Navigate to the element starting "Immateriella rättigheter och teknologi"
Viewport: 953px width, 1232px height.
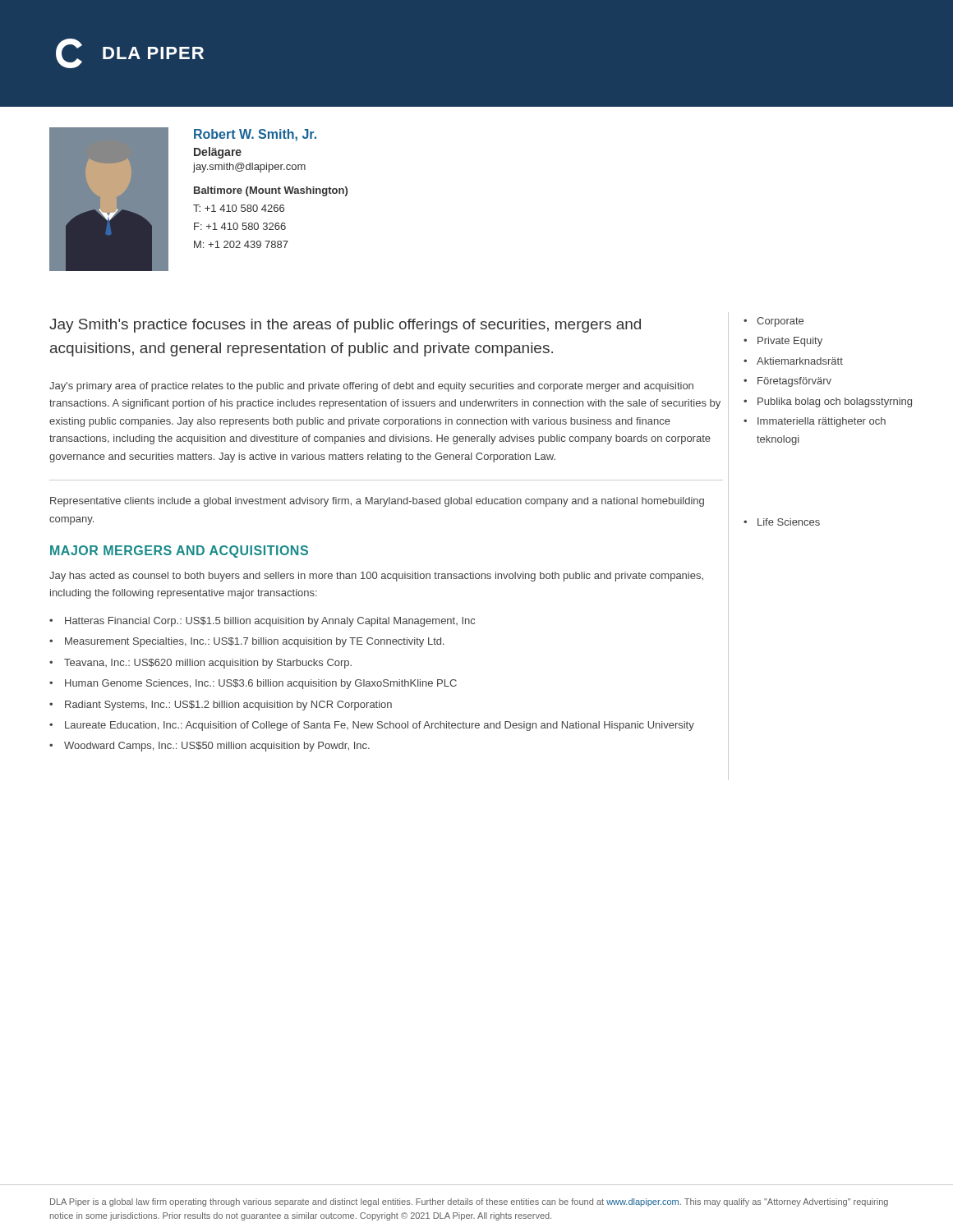click(821, 430)
